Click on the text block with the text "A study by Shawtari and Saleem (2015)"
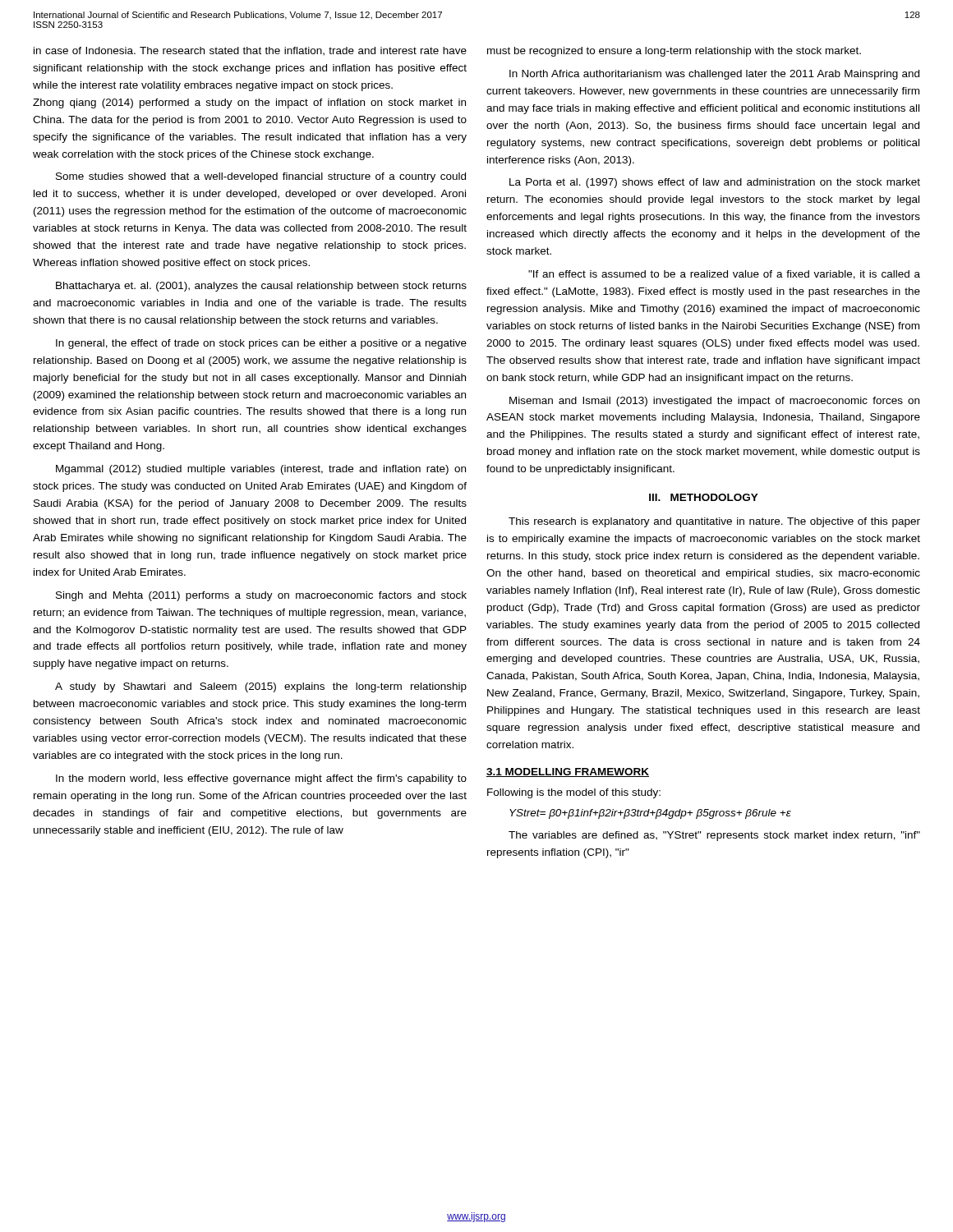Viewport: 953px width, 1232px height. tap(250, 722)
